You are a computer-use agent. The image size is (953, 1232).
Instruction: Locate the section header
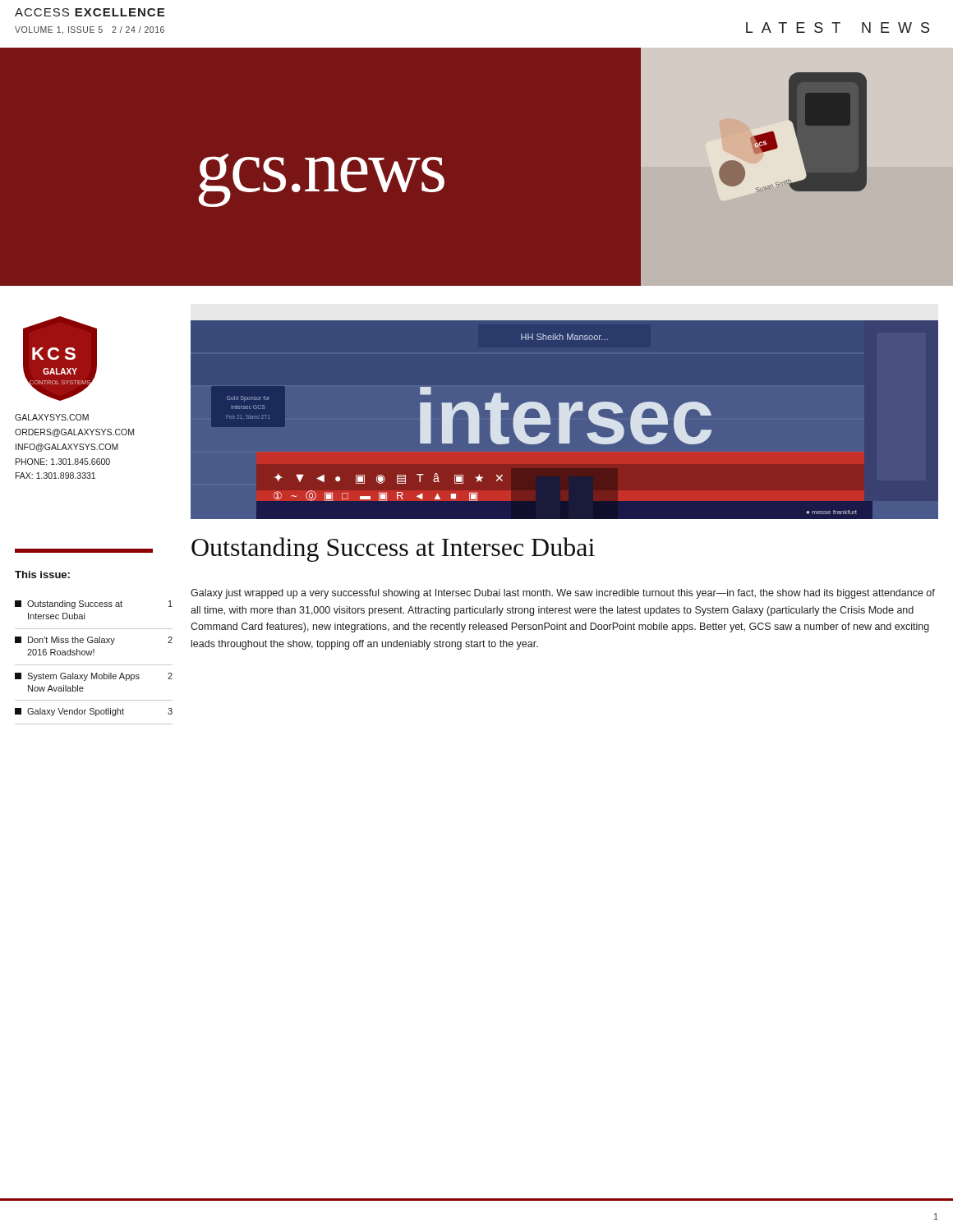(43, 574)
